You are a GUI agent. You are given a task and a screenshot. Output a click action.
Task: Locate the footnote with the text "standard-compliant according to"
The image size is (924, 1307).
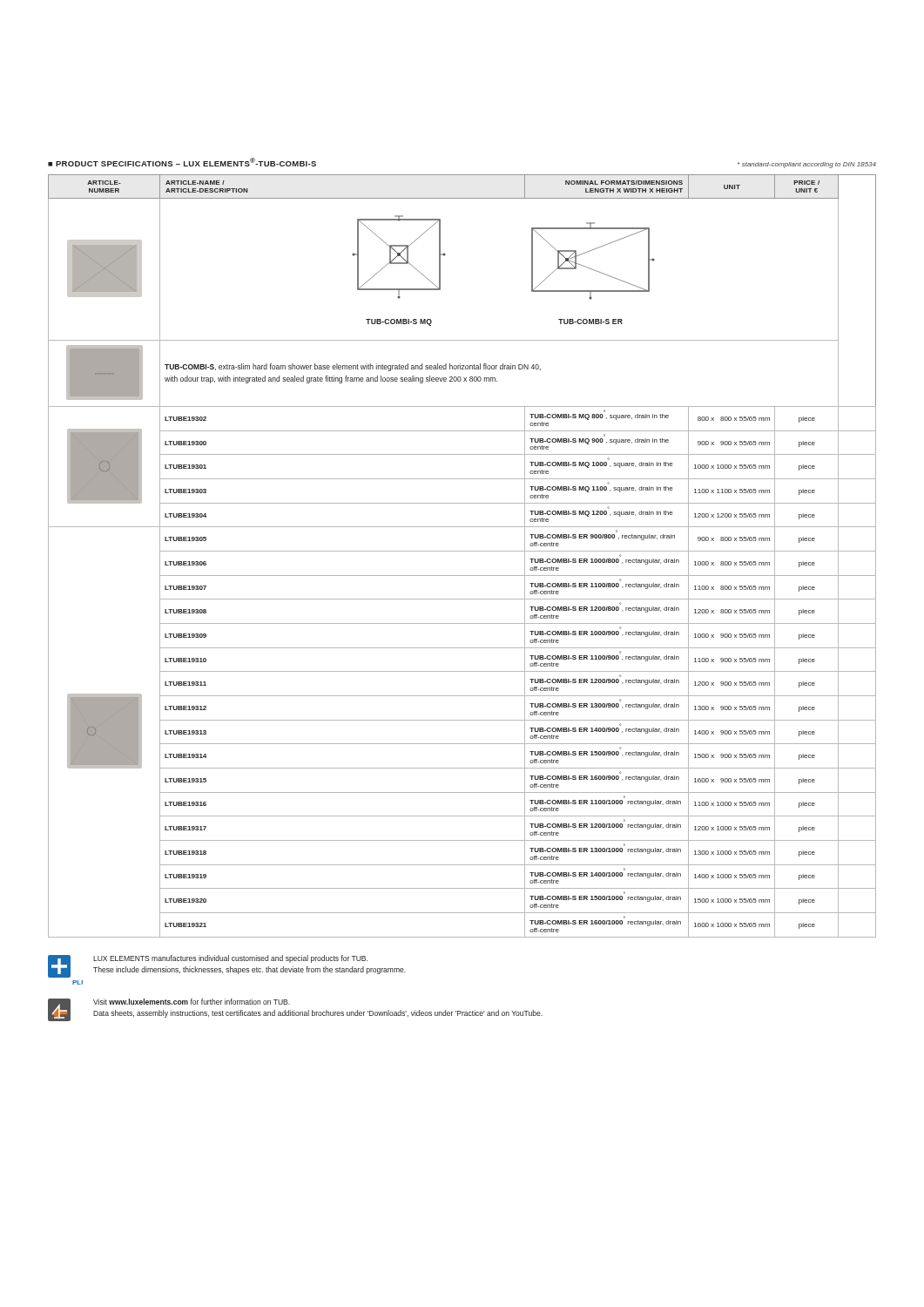pyautogui.click(x=807, y=164)
